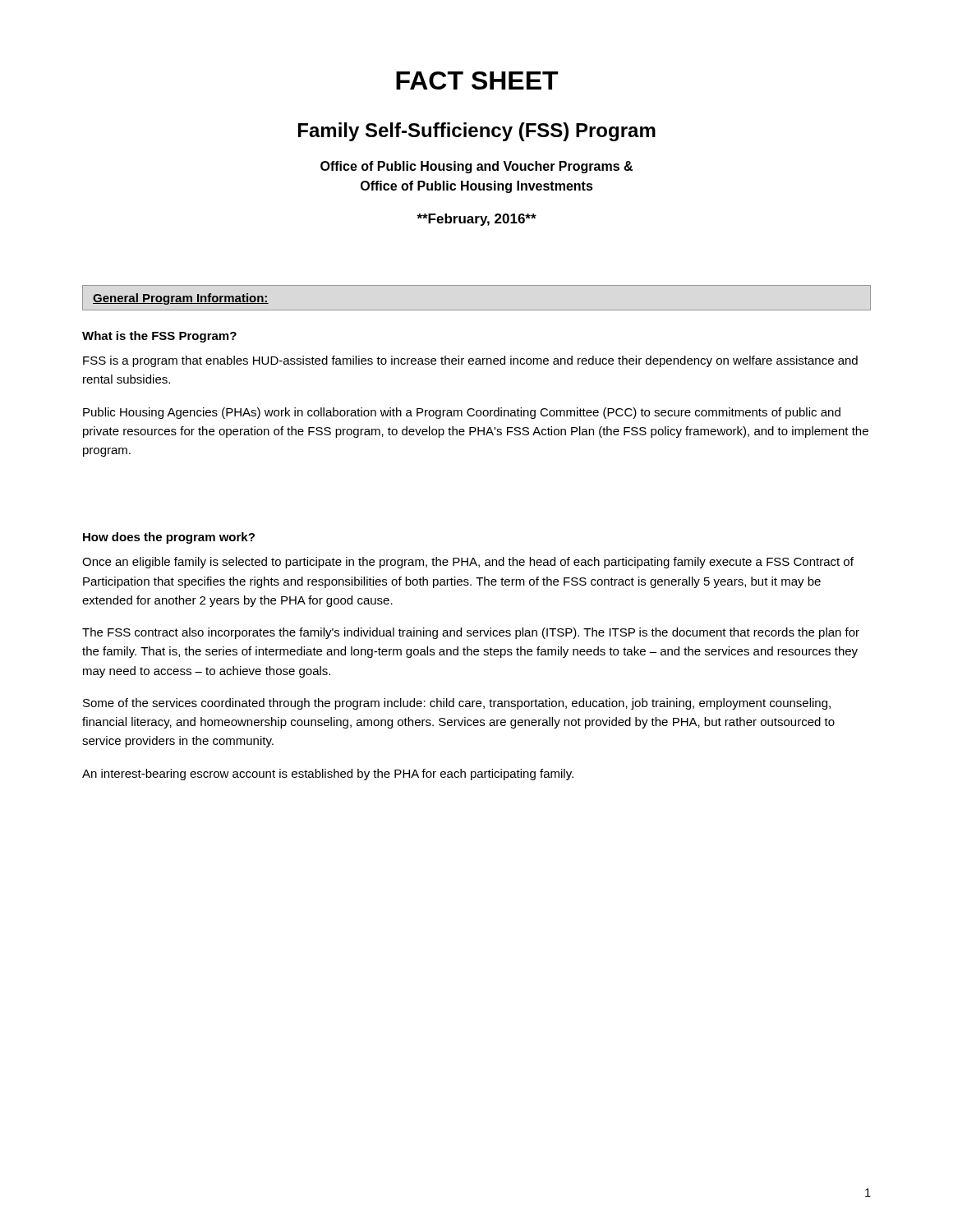Locate the text starting "What is the FSS Program?"
The image size is (953, 1232).
click(x=160, y=336)
